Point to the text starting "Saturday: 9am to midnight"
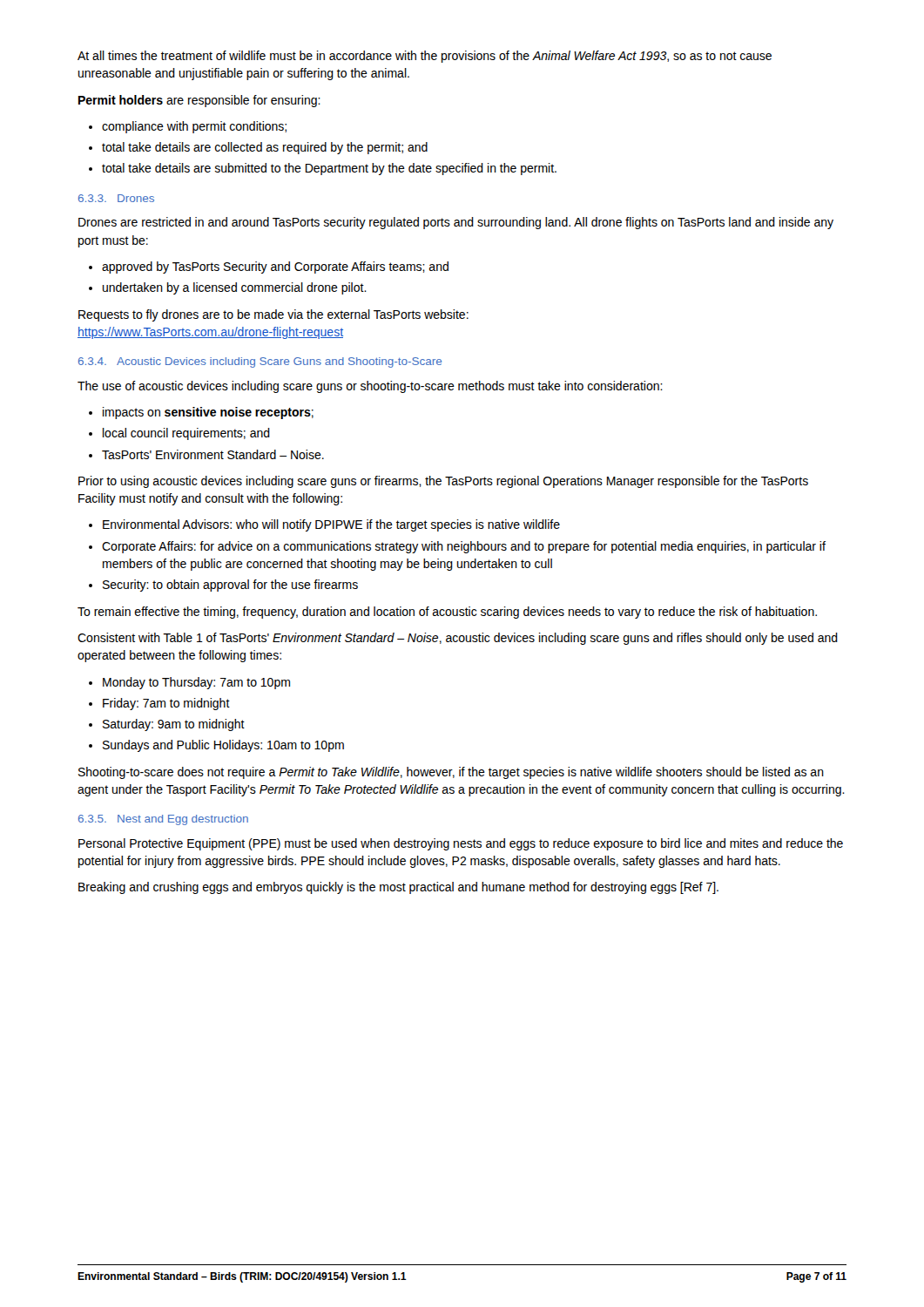The height and width of the screenshot is (1307, 924). tap(174, 725)
